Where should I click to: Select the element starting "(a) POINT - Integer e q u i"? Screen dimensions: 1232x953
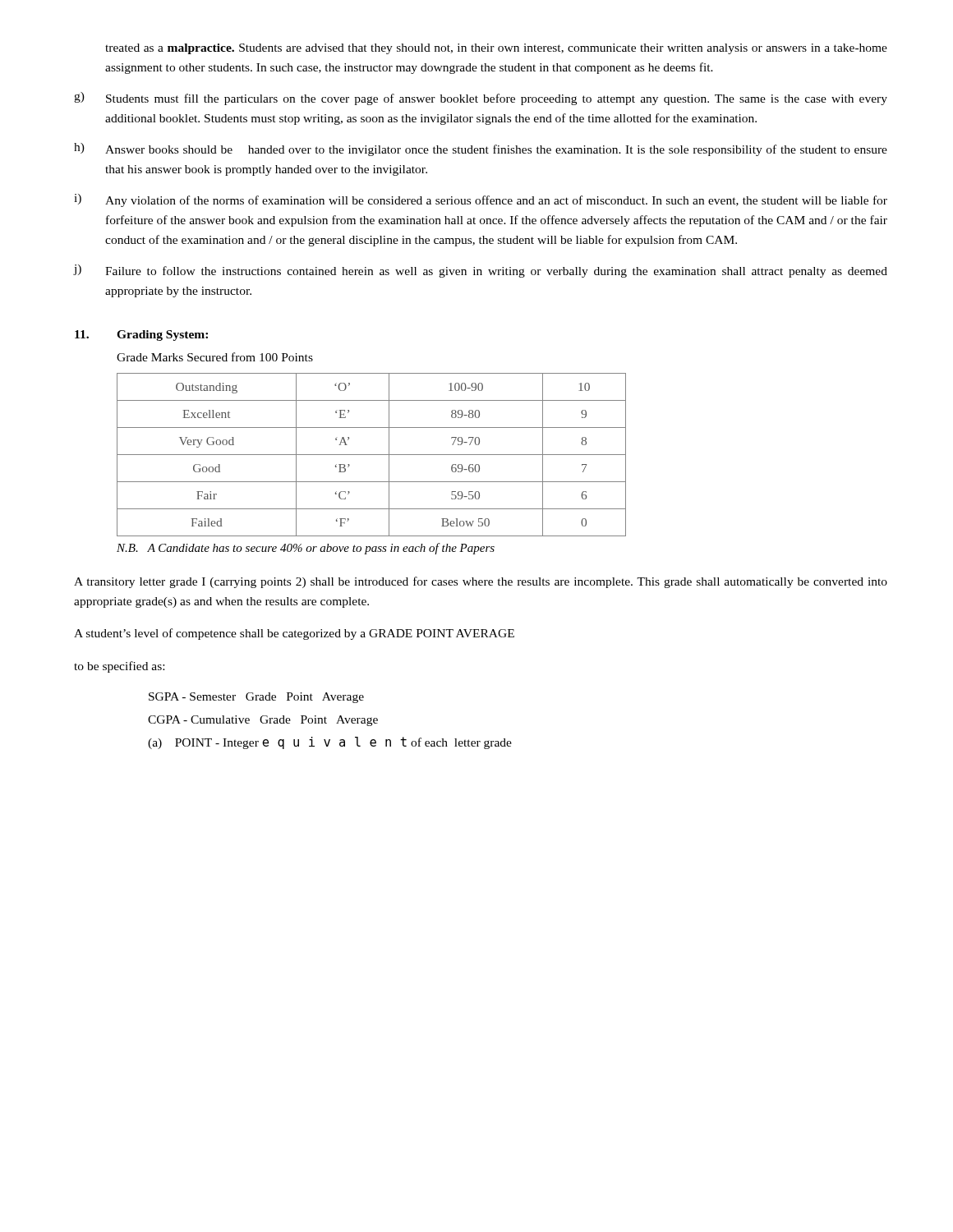coord(518,743)
